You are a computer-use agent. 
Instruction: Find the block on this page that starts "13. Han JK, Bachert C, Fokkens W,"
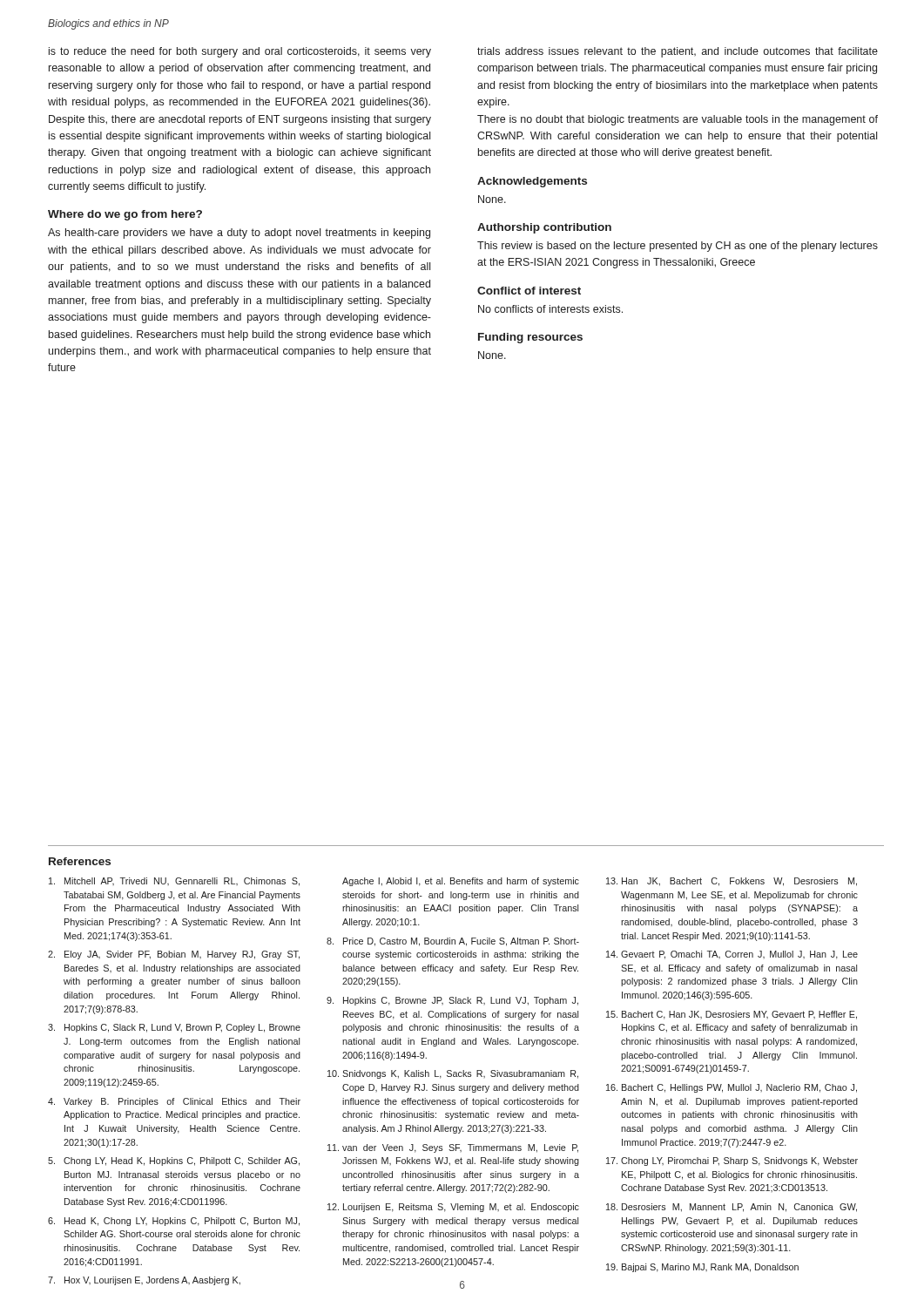pyautogui.click(x=732, y=909)
